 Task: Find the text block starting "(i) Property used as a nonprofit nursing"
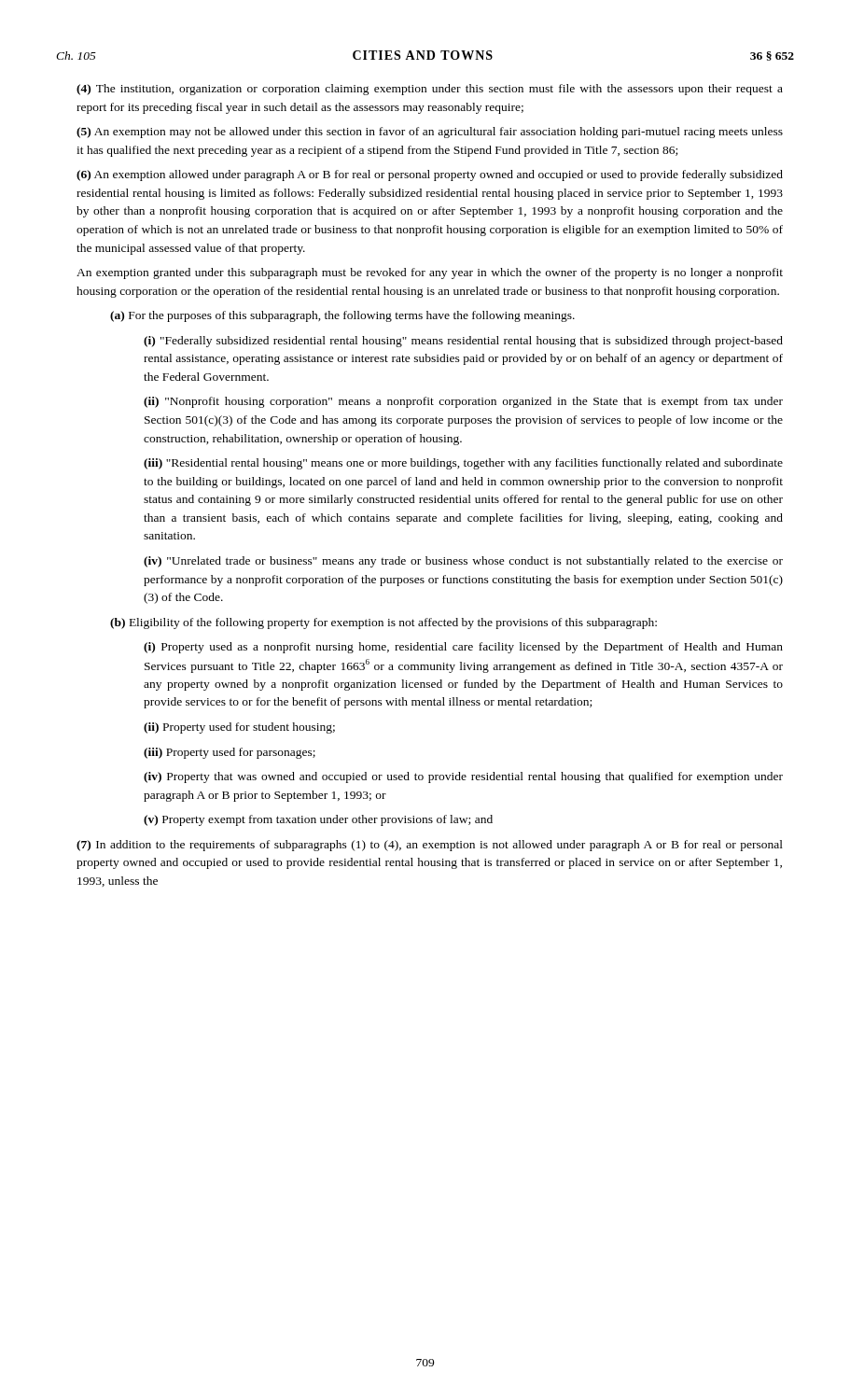click(x=463, y=674)
